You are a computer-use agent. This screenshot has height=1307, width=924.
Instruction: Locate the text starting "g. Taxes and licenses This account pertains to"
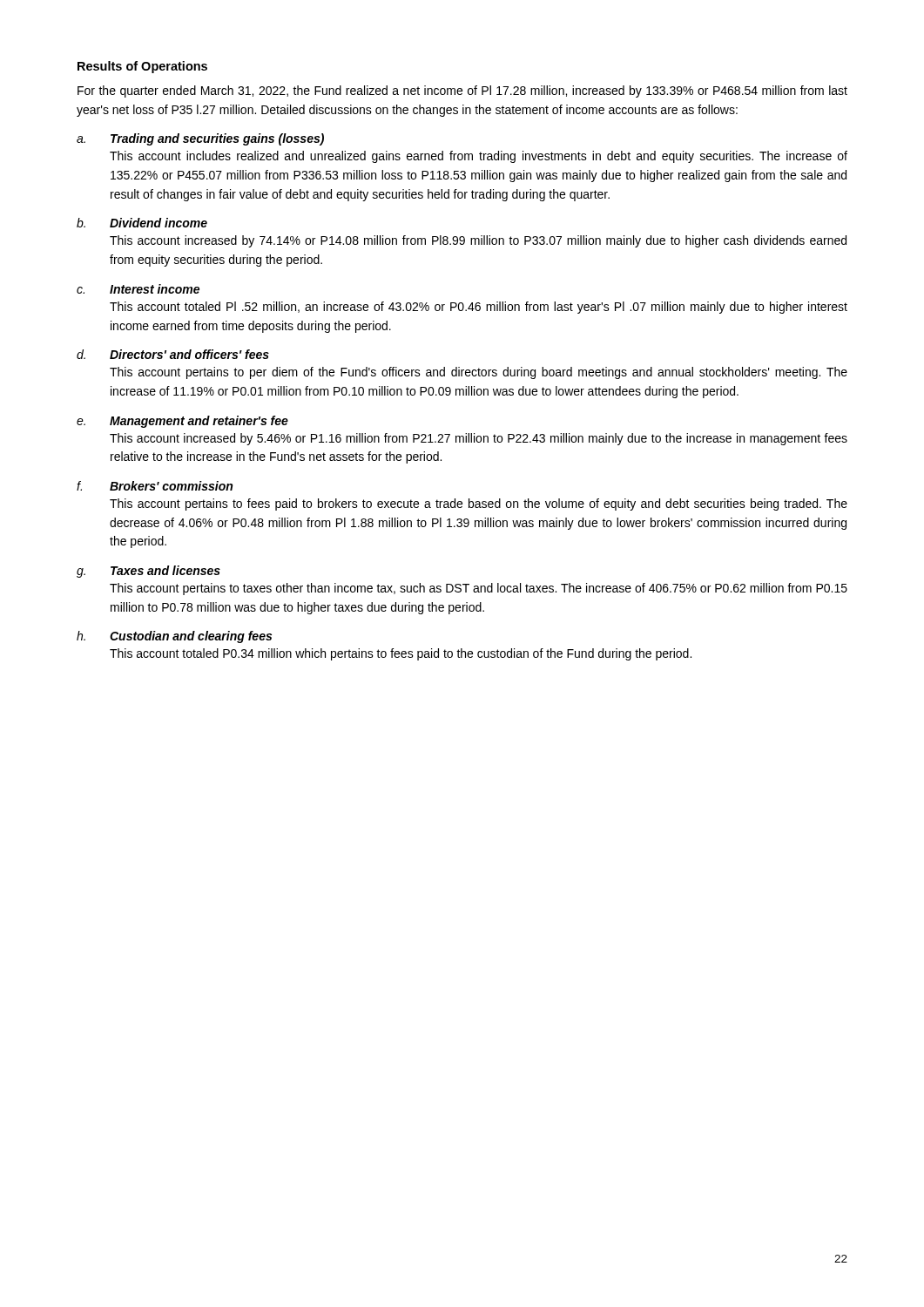pyautogui.click(x=462, y=590)
